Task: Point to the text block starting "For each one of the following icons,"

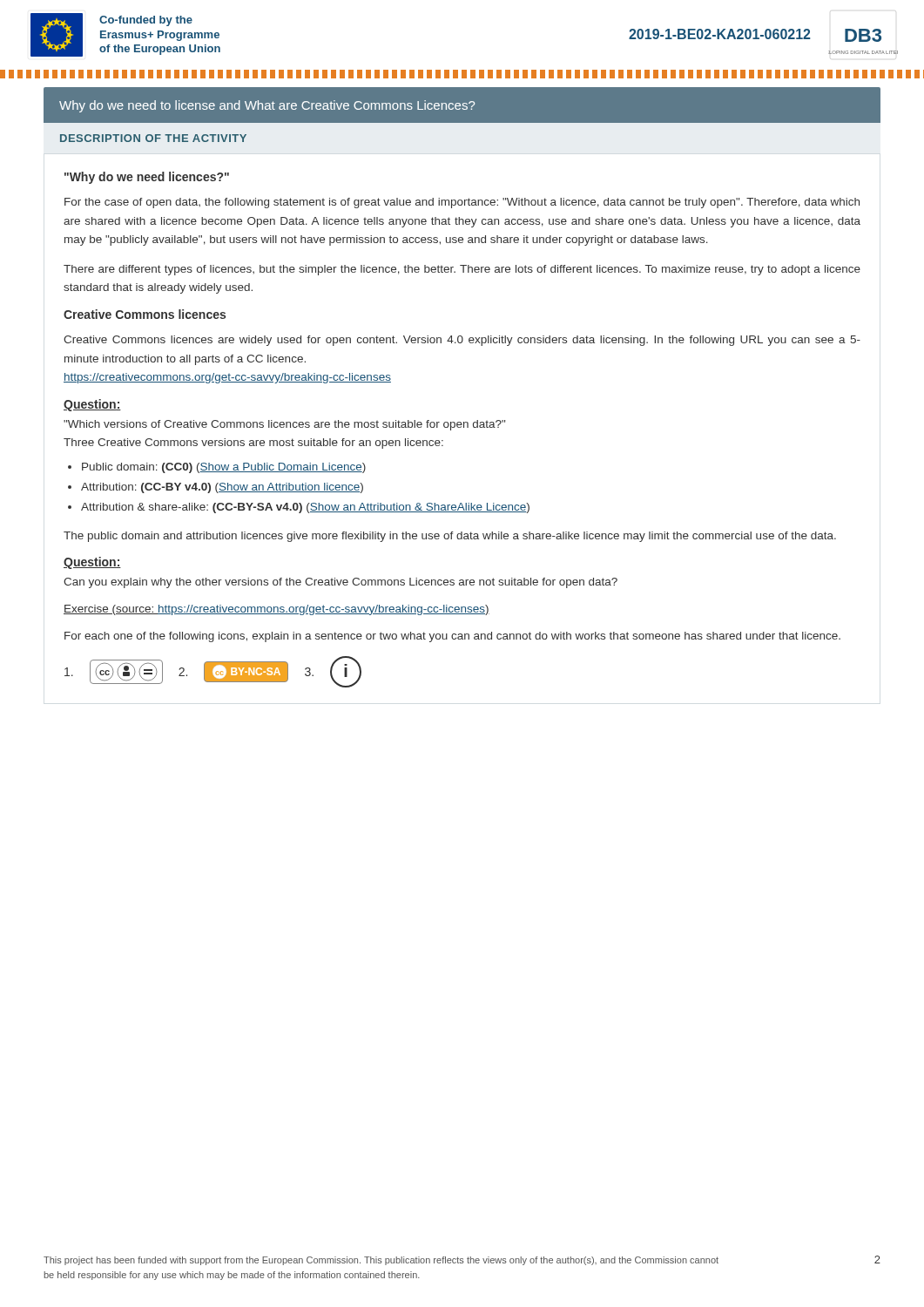Action: pos(452,636)
